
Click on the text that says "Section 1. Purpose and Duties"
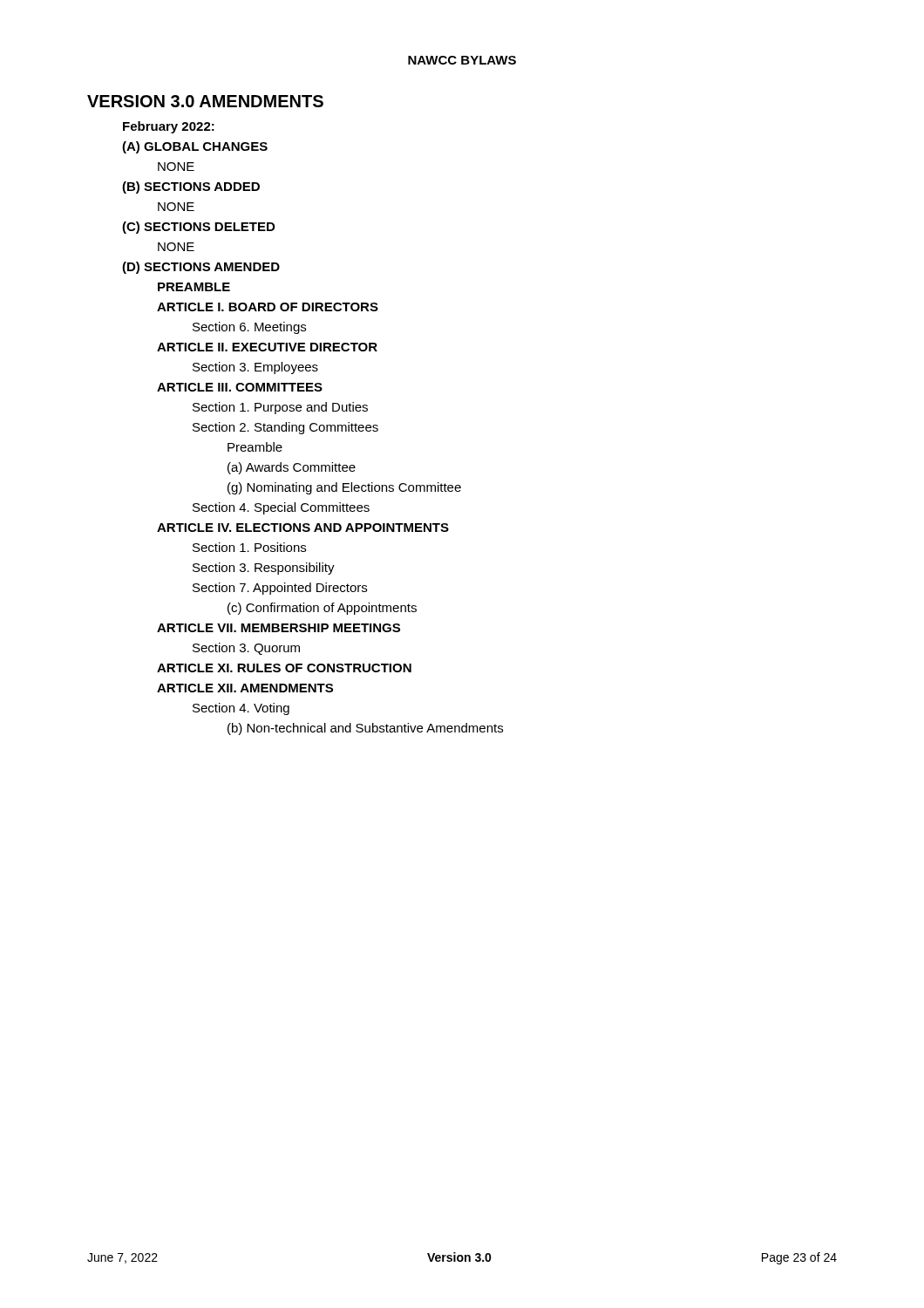click(x=280, y=407)
